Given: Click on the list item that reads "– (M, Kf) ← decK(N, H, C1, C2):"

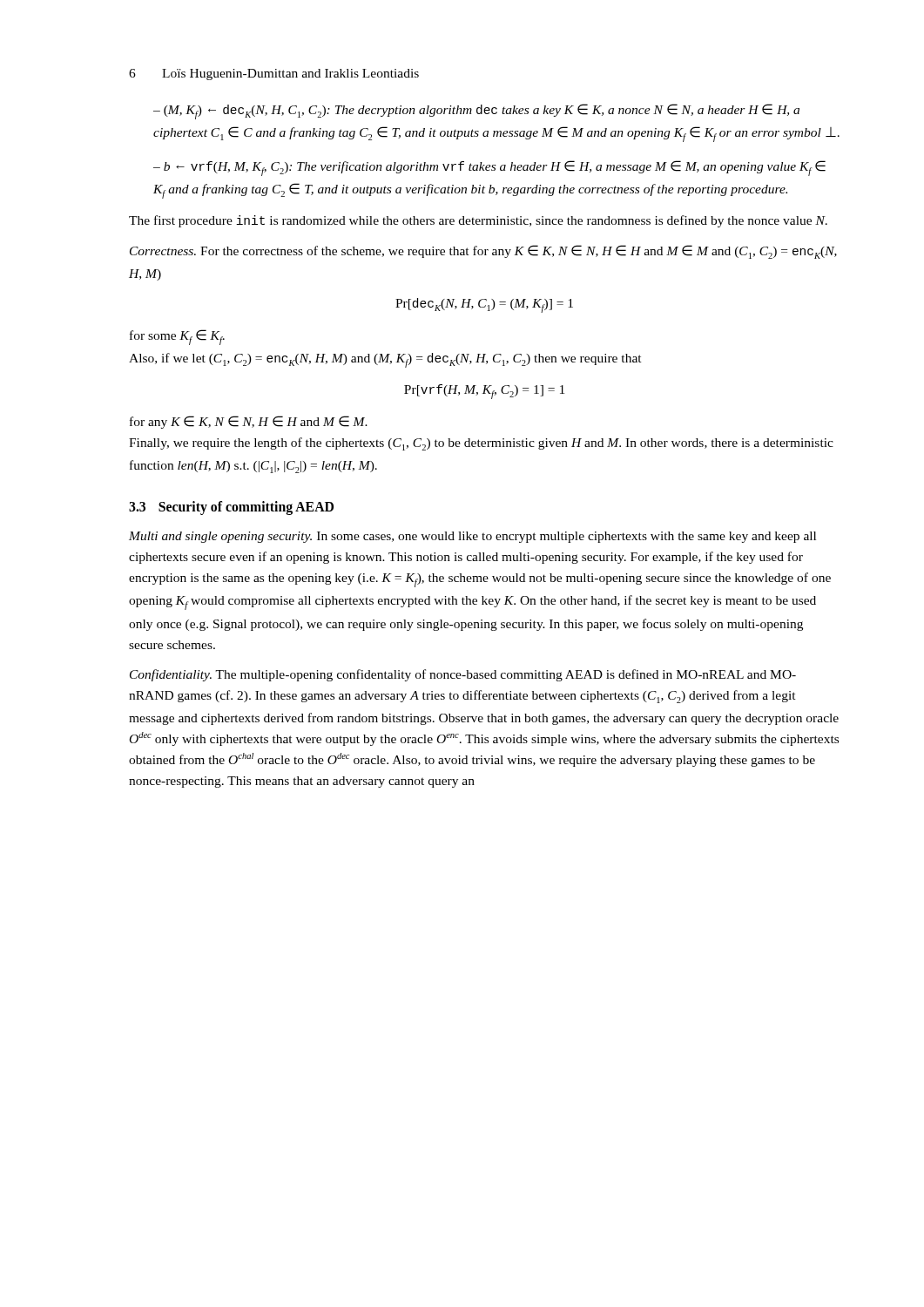Looking at the screenshot, I should [497, 122].
